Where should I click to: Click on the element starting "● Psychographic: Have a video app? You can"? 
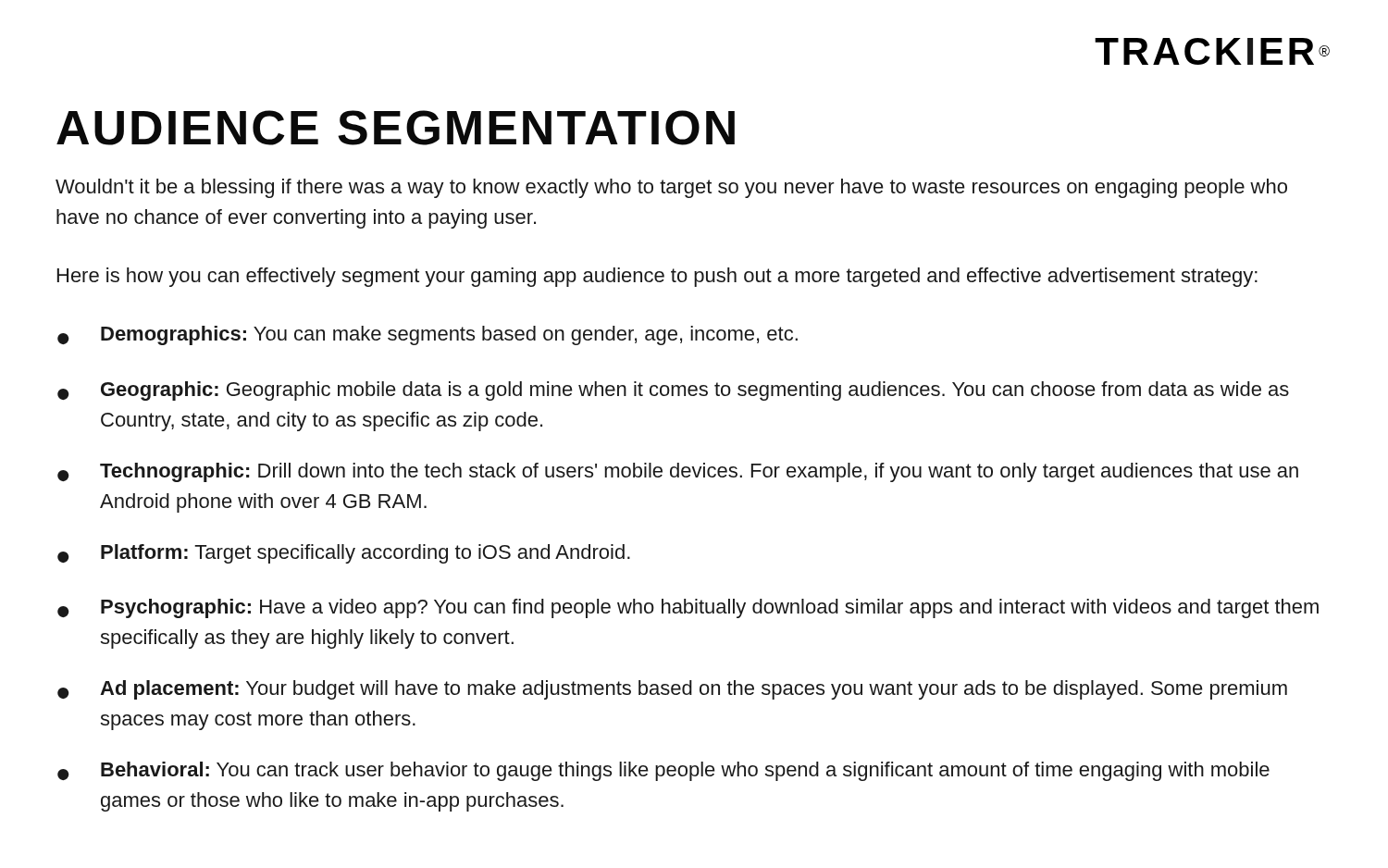point(694,622)
